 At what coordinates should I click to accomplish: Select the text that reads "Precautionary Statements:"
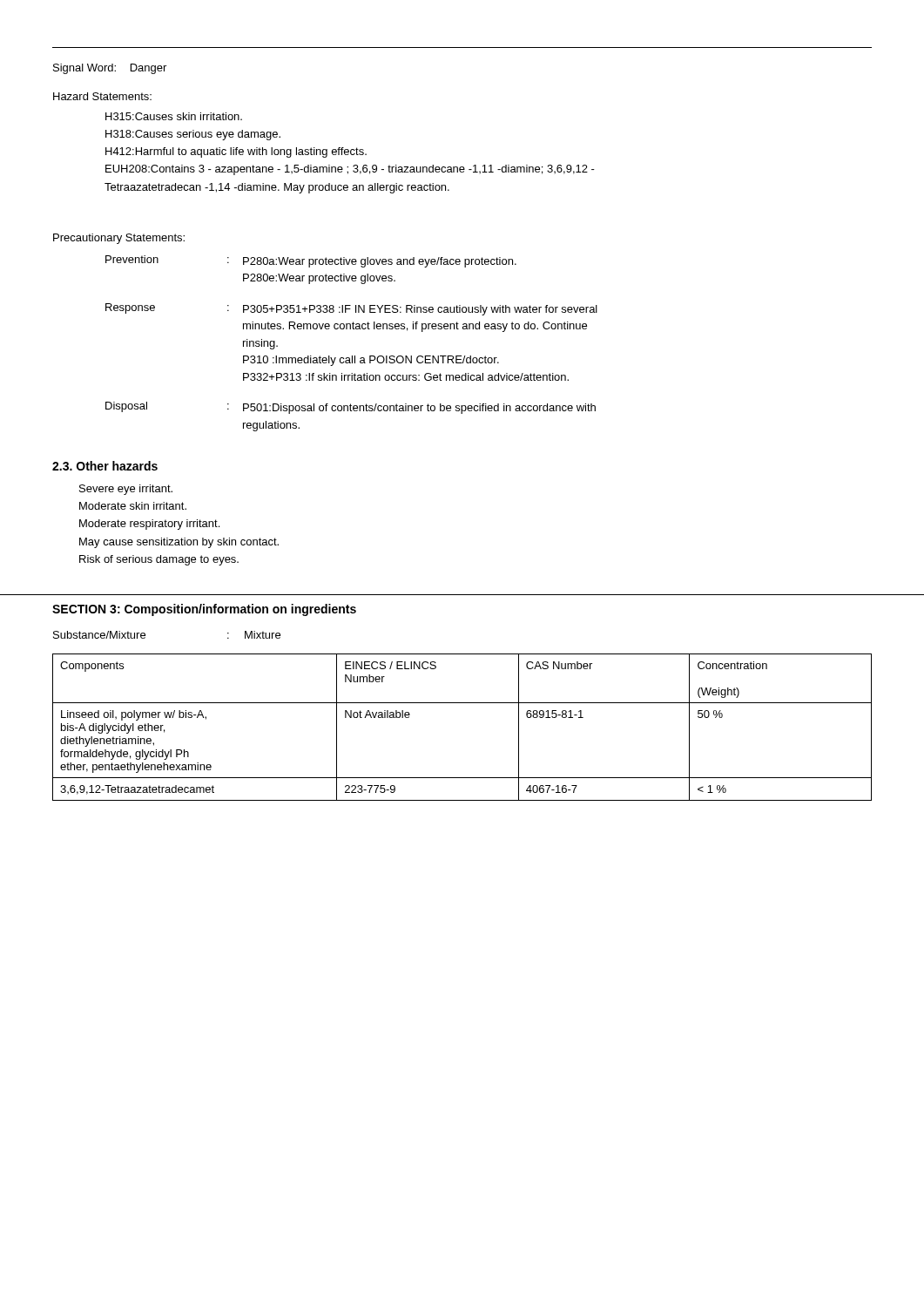coord(119,237)
